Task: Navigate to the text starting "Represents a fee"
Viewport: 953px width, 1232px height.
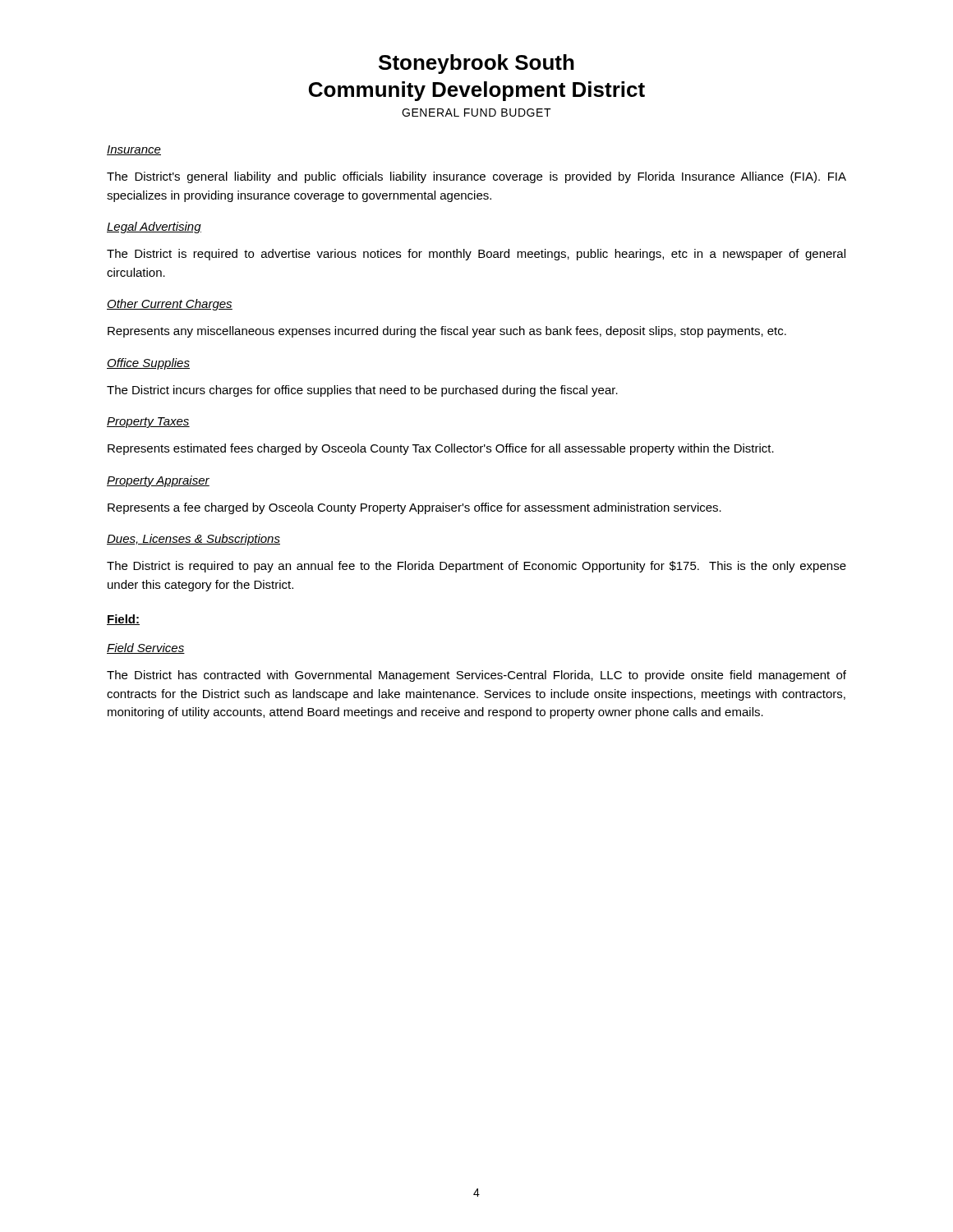Action: click(414, 507)
